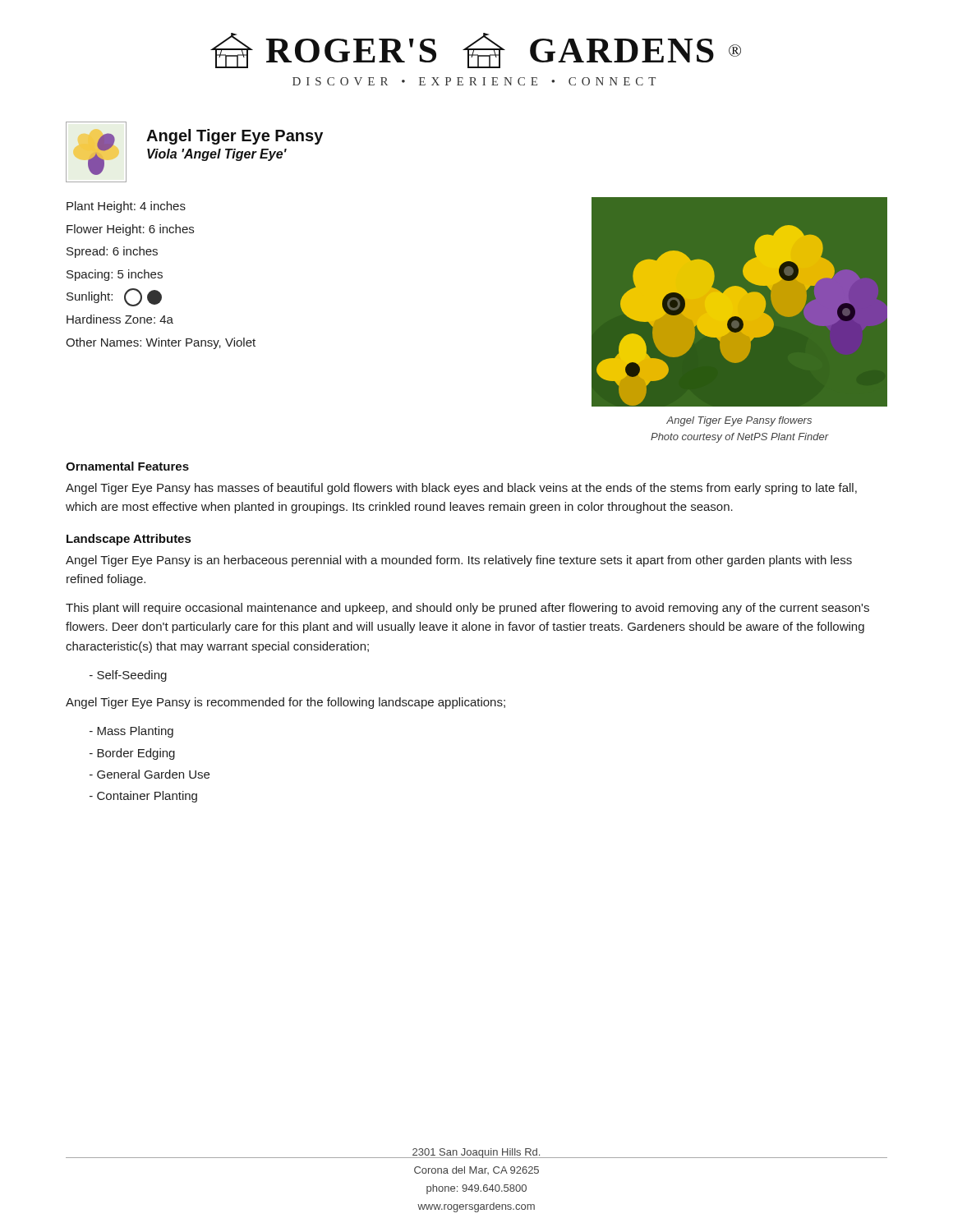Select the text containing "Viola 'Angel Tiger Eye'"

point(216,154)
